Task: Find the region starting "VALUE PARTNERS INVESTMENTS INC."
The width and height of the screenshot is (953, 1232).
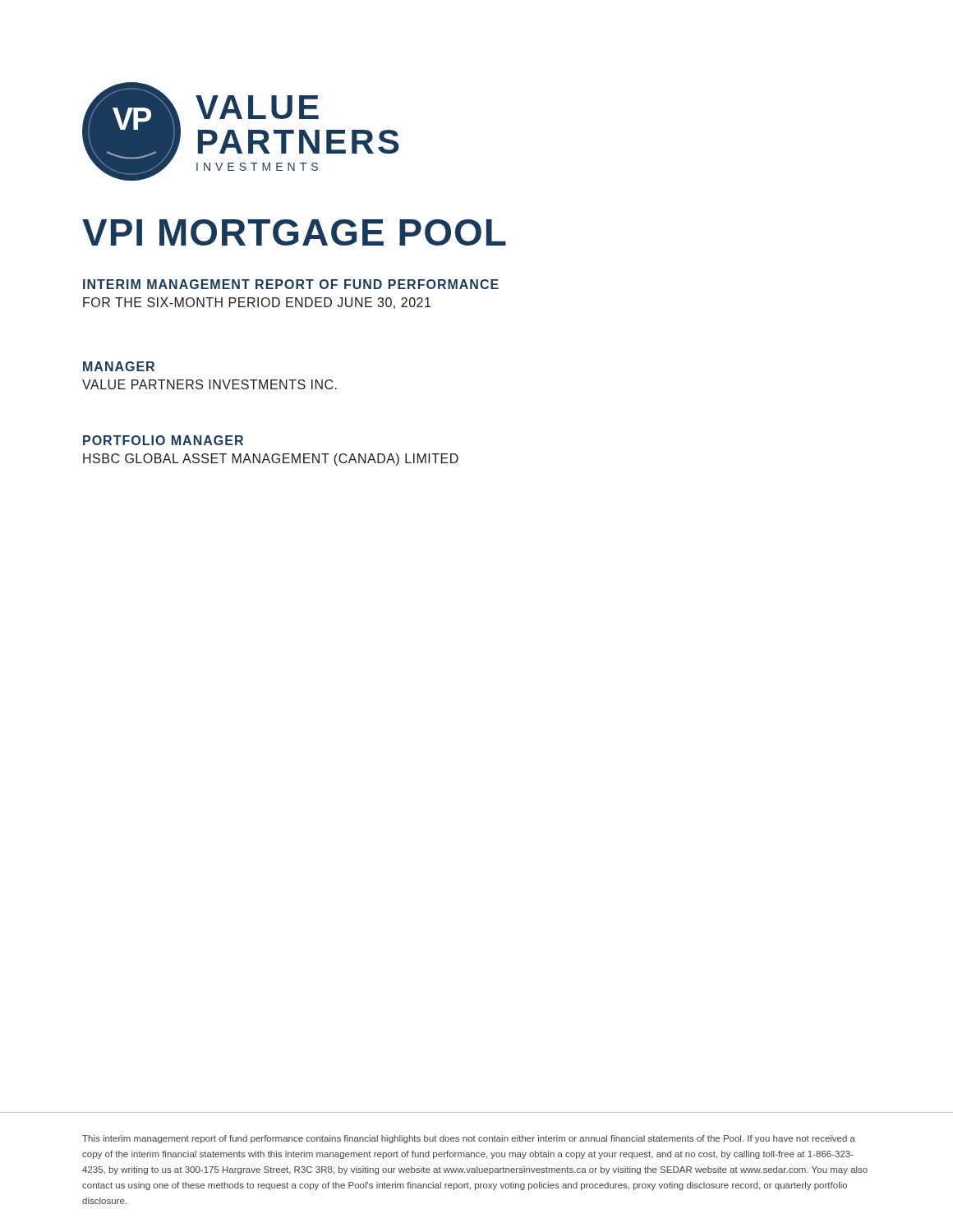Action: [x=210, y=385]
